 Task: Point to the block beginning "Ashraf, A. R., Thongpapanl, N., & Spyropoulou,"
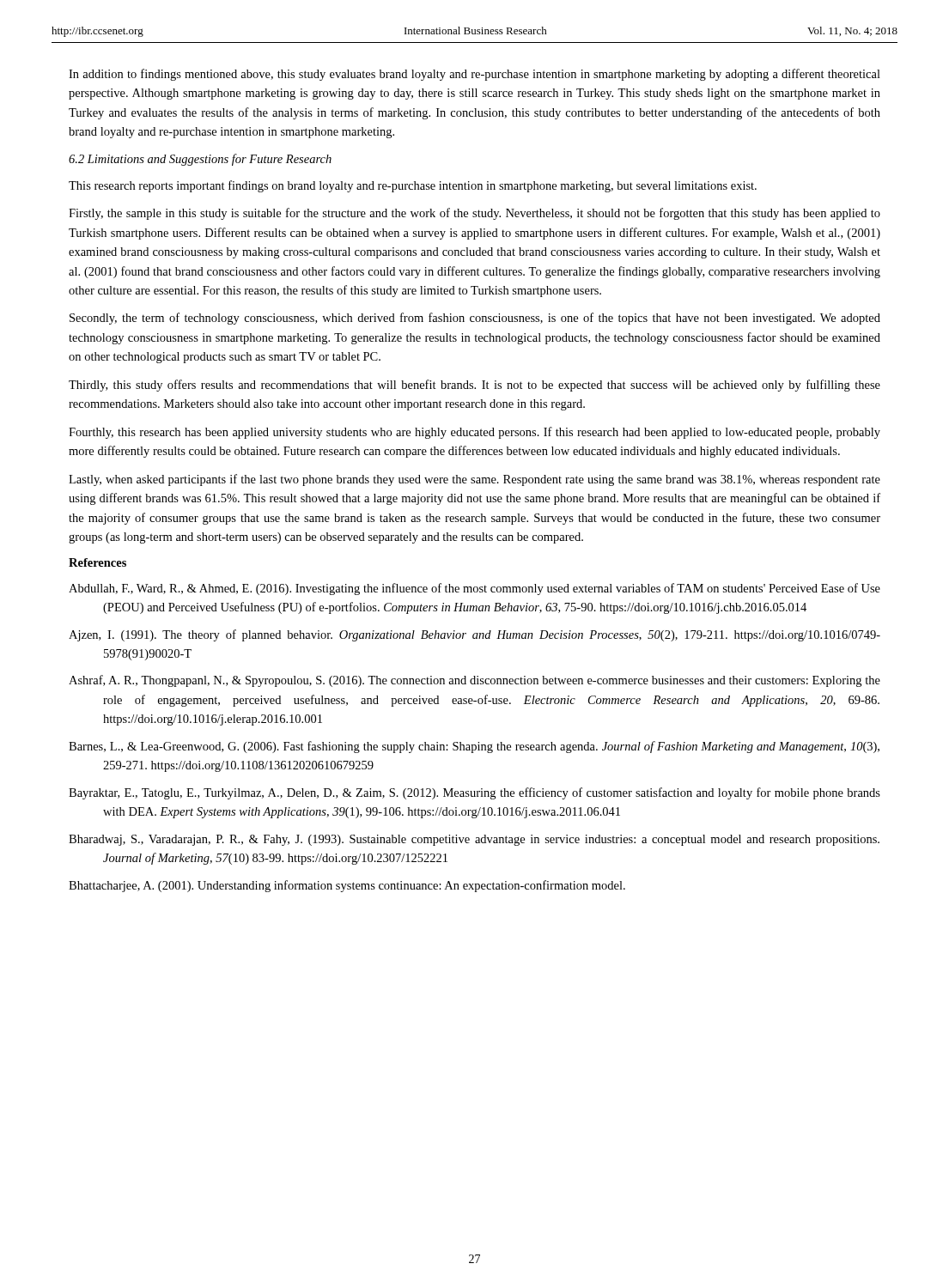(x=474, y=700)
